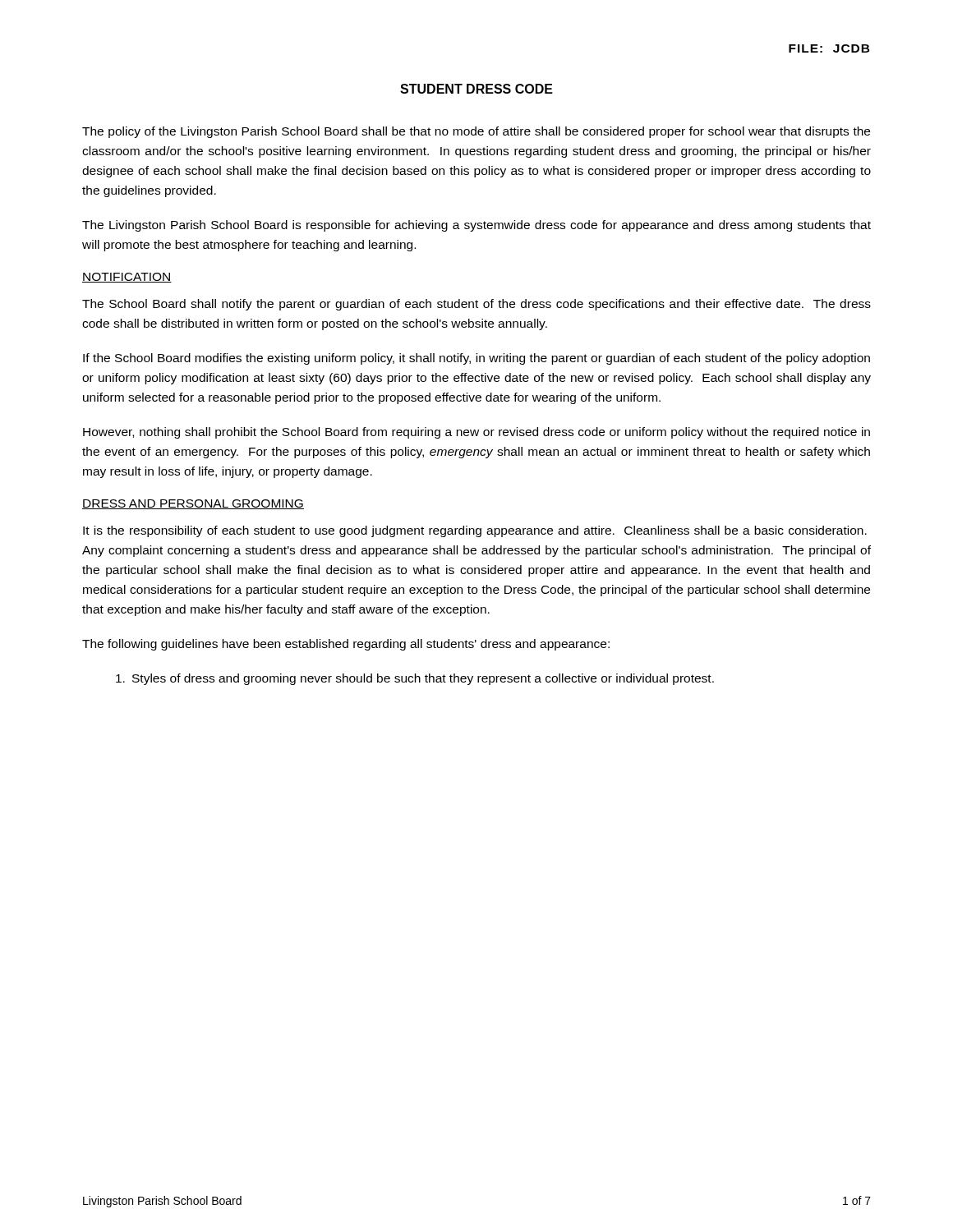This screenshot has width=953, height=1232.
Task: Locate the element starting "The School Board shall"
Action: (x=476, y=313)
